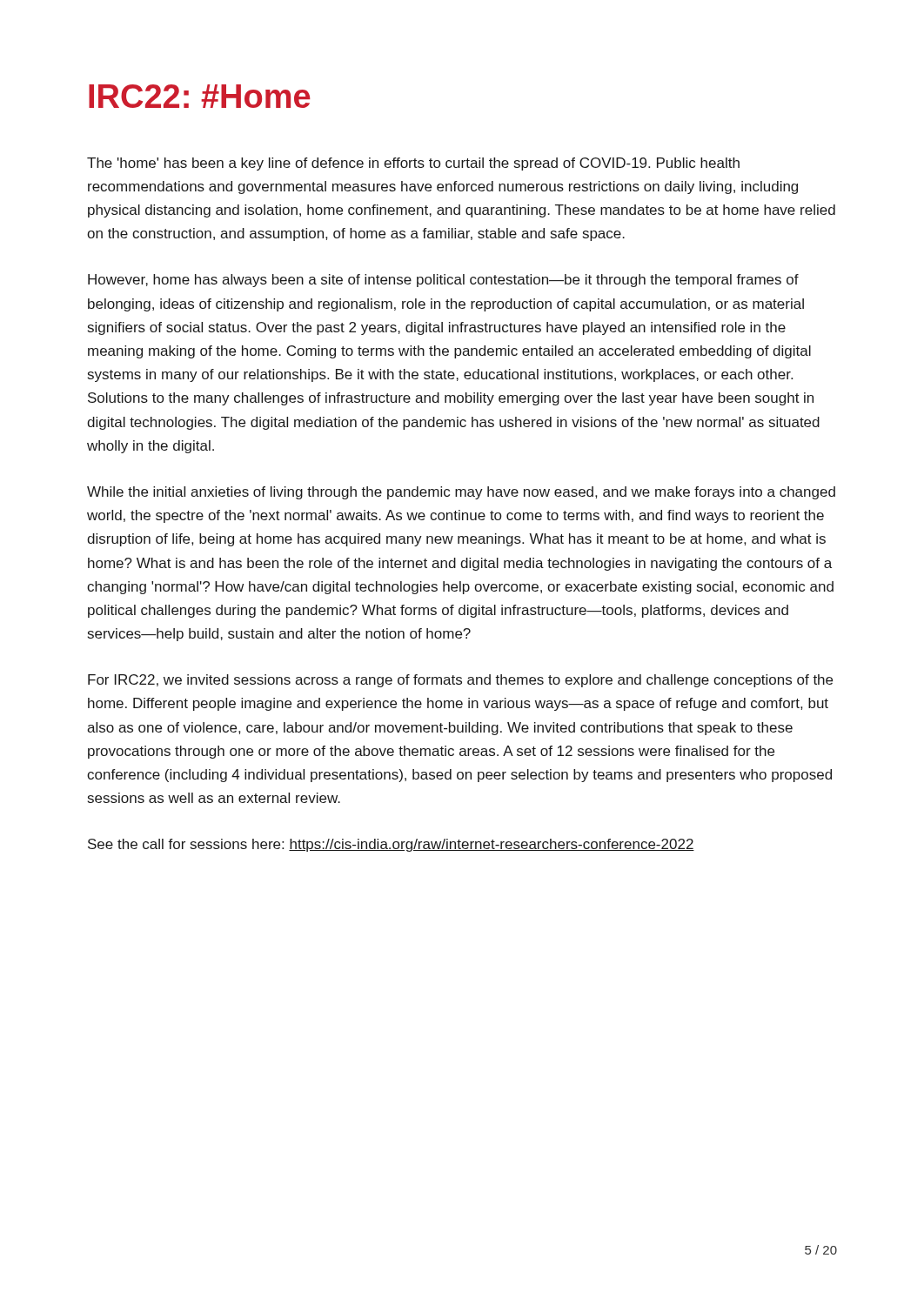The width and height of the screenshot is (924, 1305).
Task: Point to the region starting "IRC22: #Home"
Action: (x=199, y=97)
